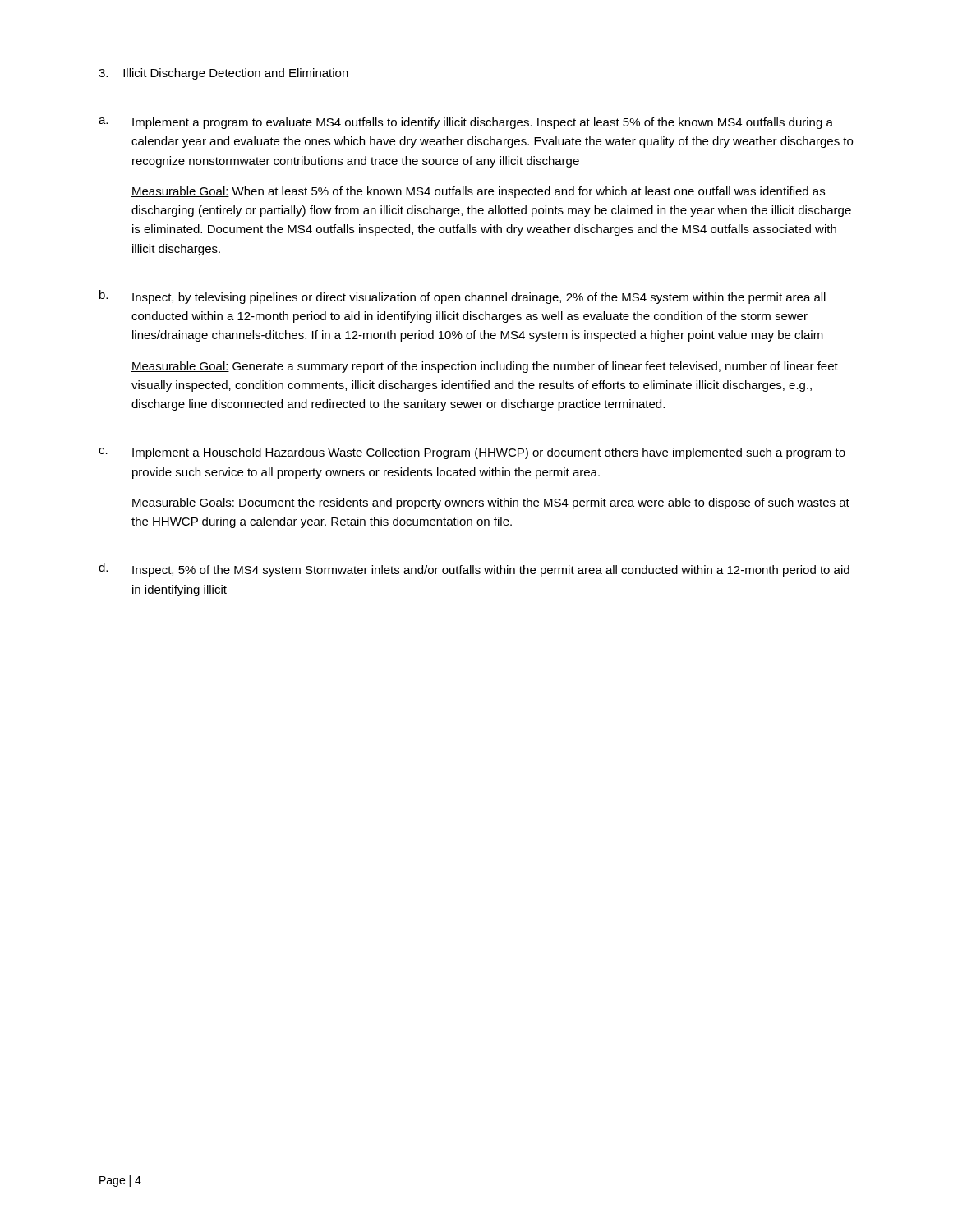
Task: Point to the region starting "Measurable Goal: Generate a summary"
Action: click(485, 385)
